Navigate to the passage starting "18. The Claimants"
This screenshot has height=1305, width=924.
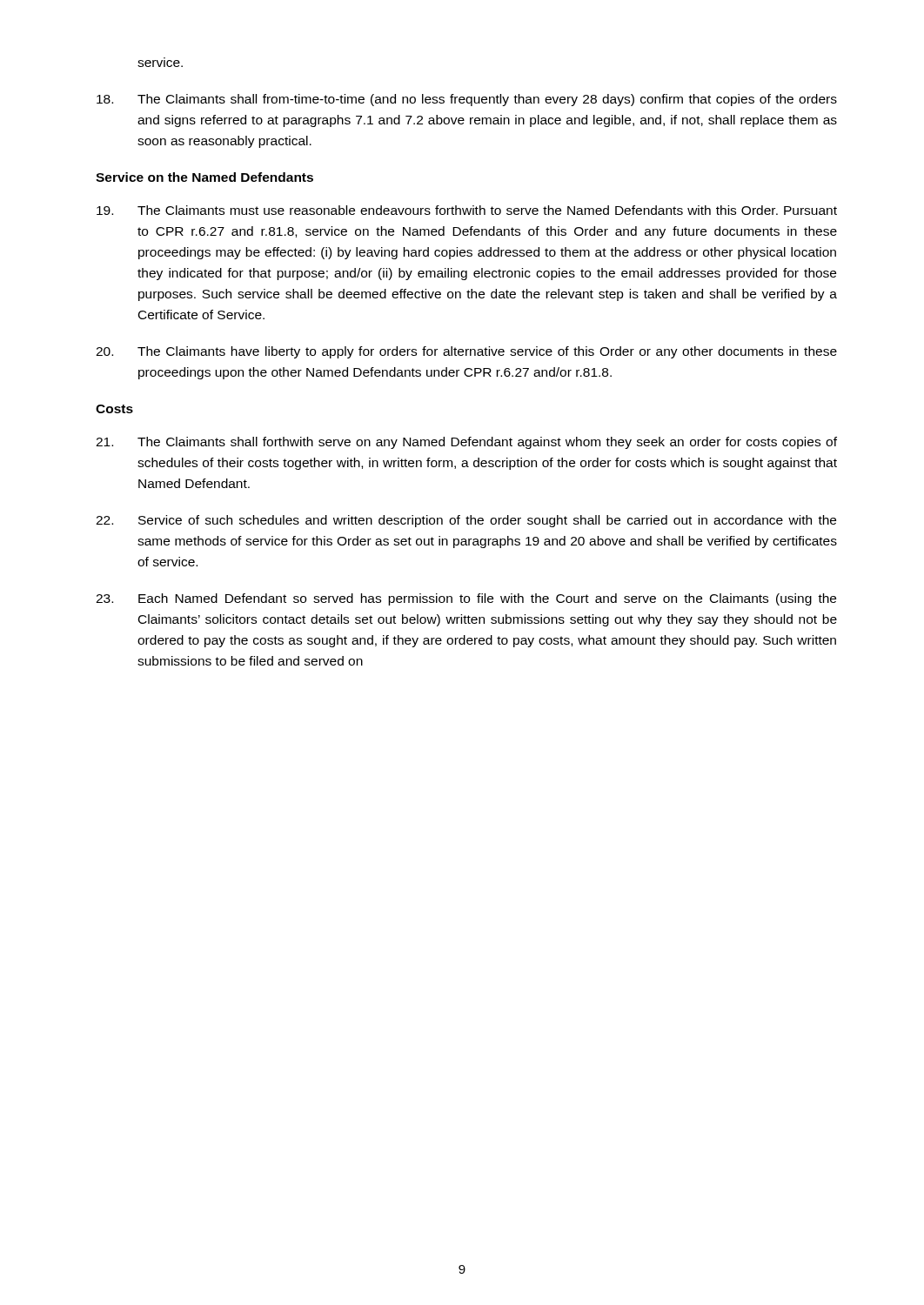click(x=466, y=120)
